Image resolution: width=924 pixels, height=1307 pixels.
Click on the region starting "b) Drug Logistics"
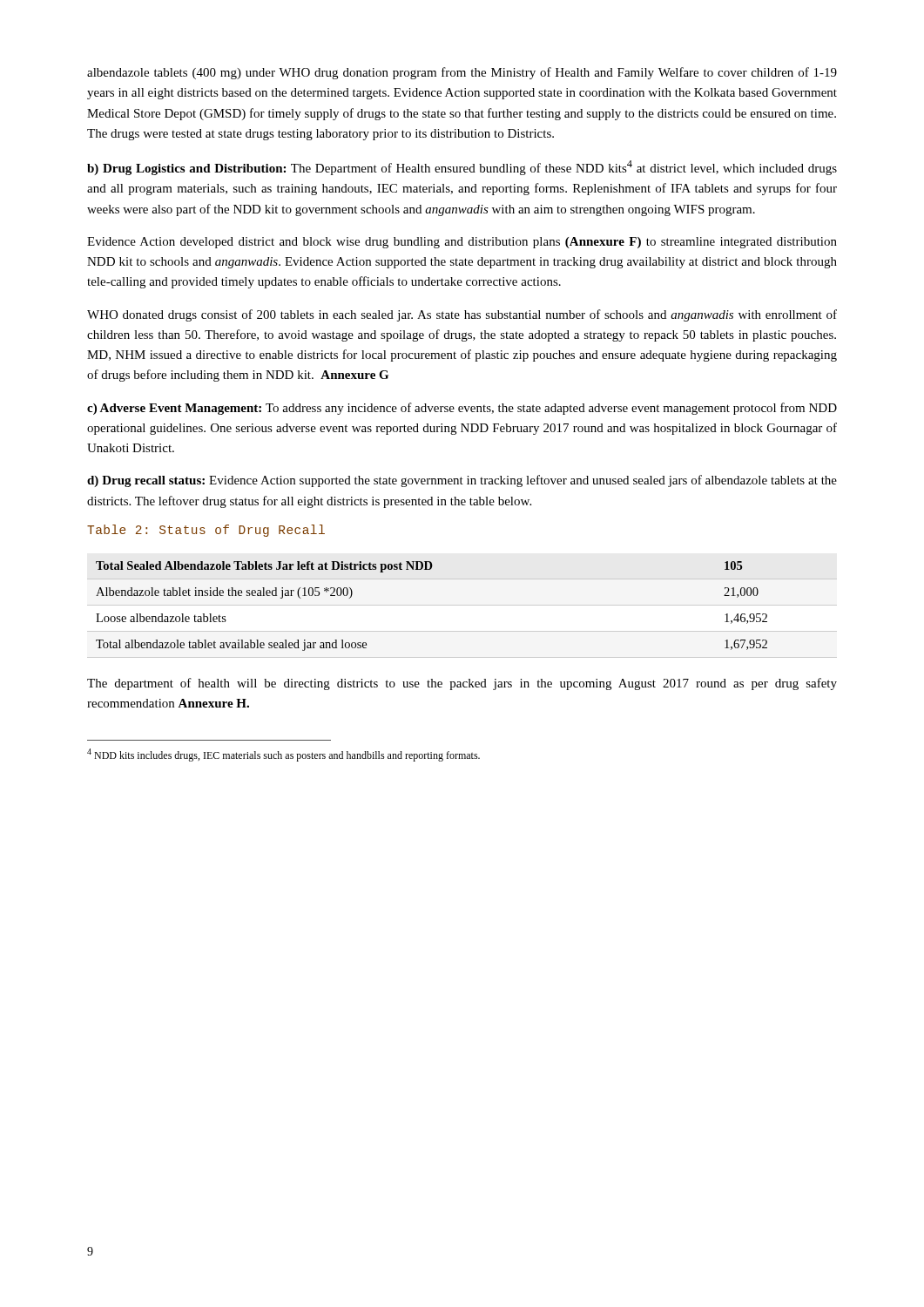point(462,187)
